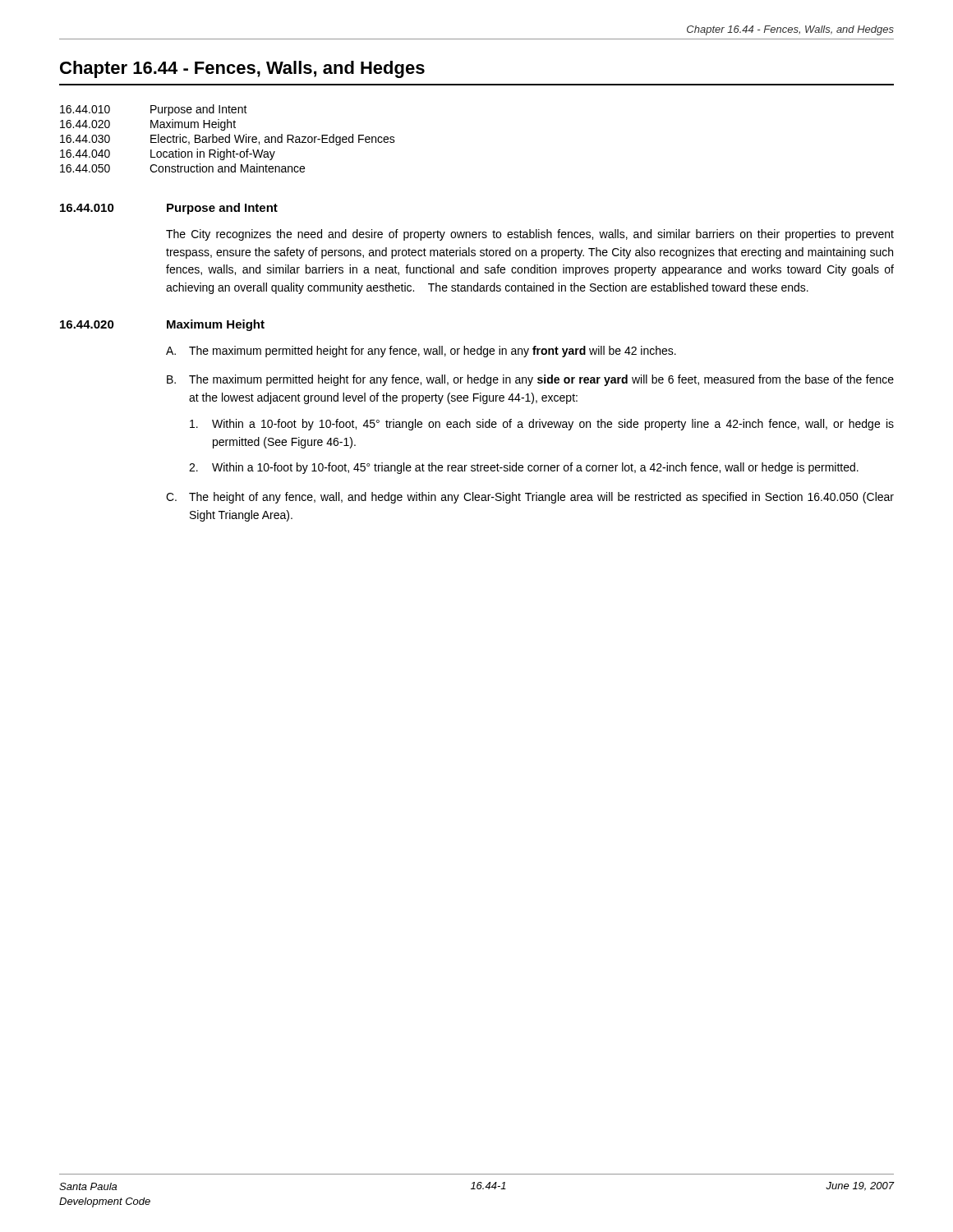Select the text block starting "2. Within a 10-foot by"
953x1232 pixels.
[541, 468]
